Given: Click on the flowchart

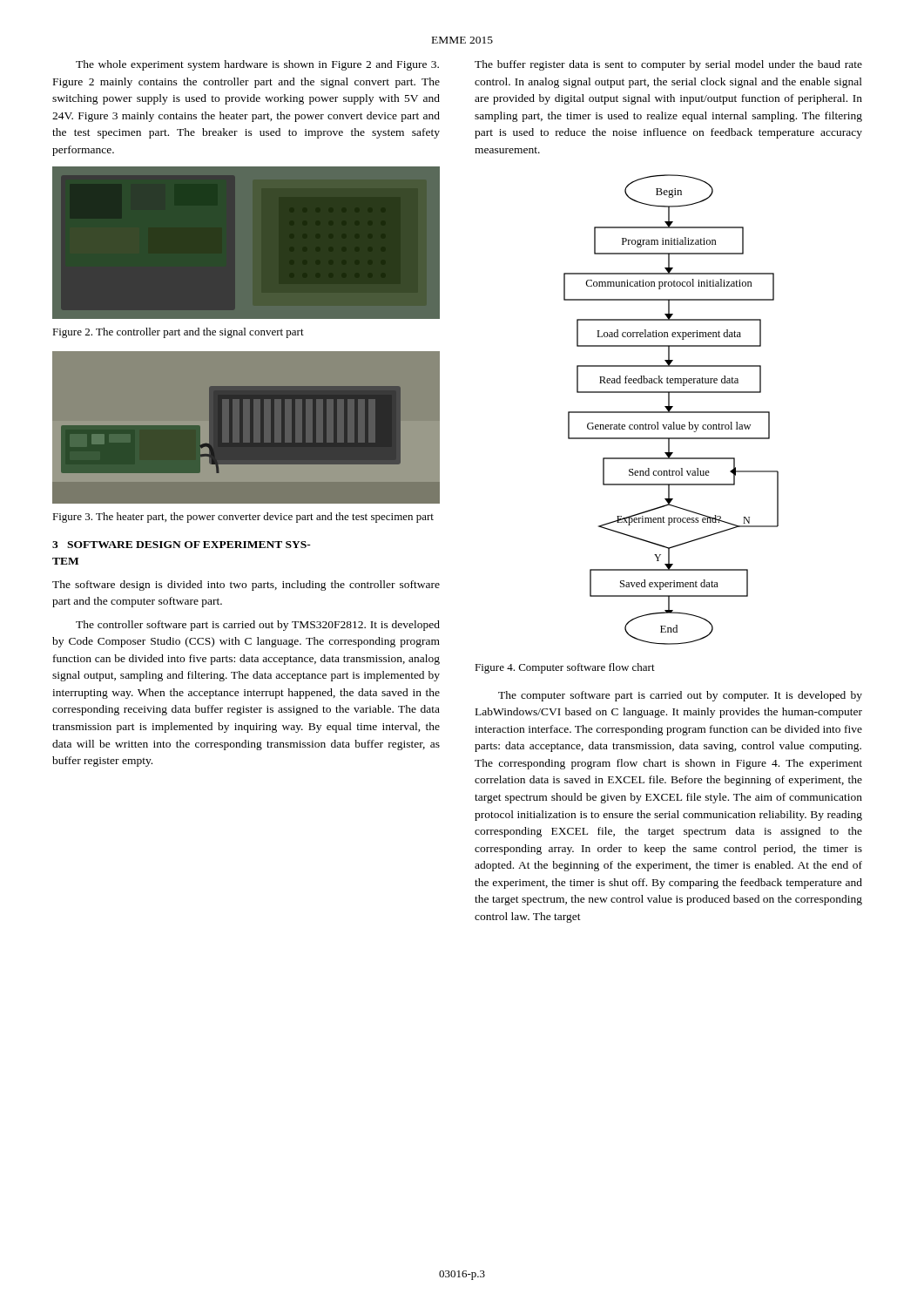Looking at the screenshot, I should 668,411.
